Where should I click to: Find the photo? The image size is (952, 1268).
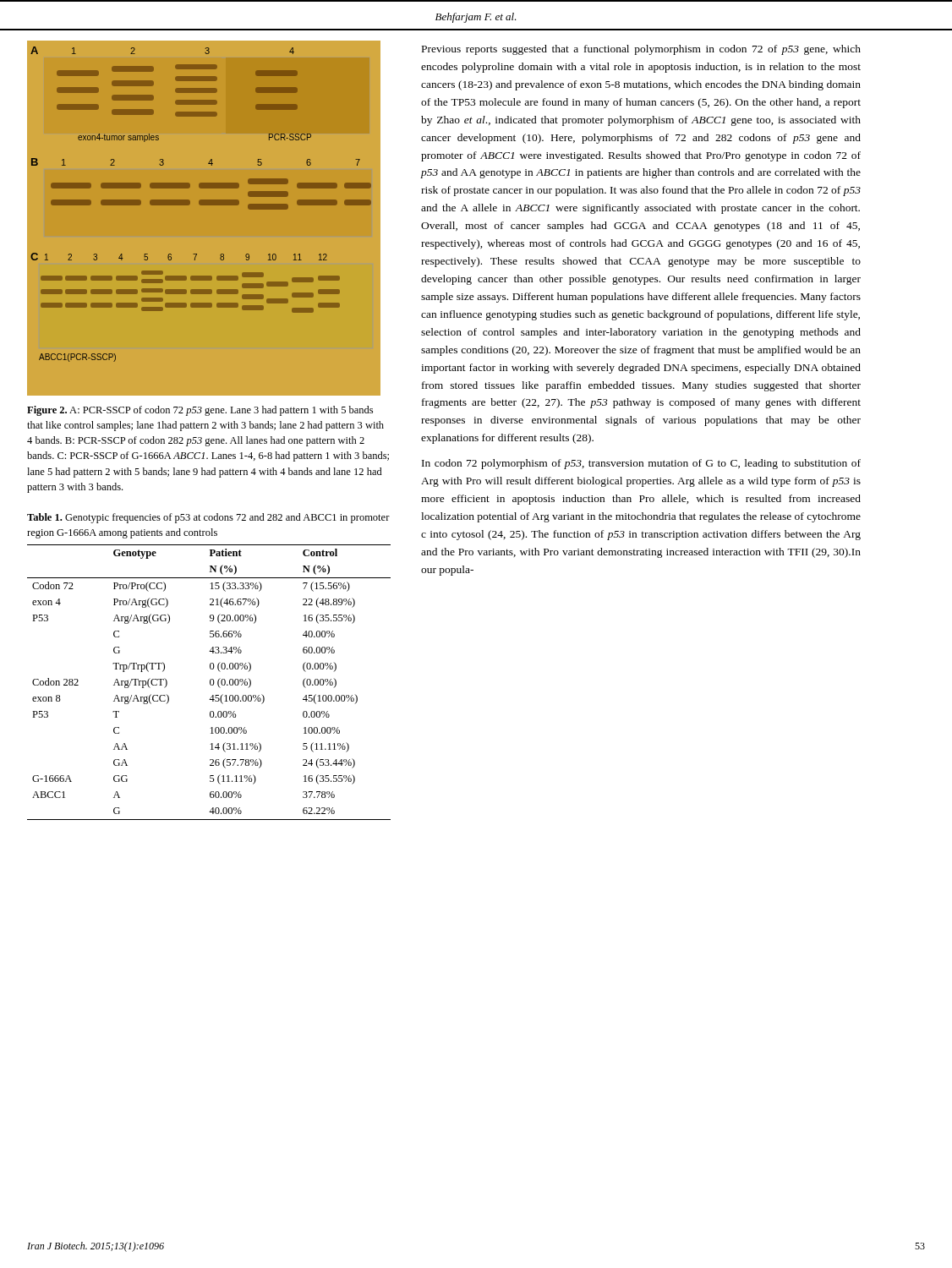click(209, 218)
